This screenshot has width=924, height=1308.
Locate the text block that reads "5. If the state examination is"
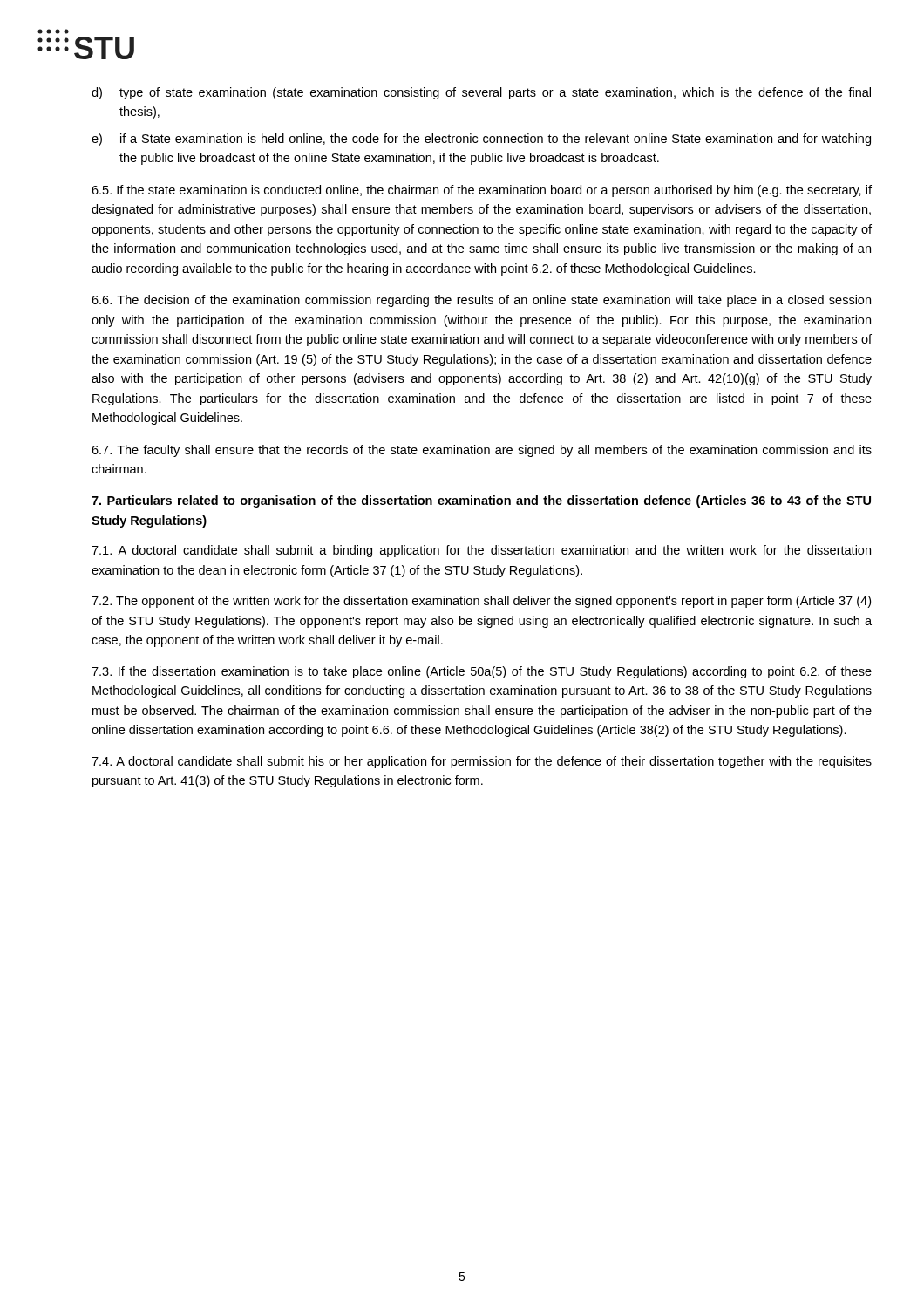[482, 229]
